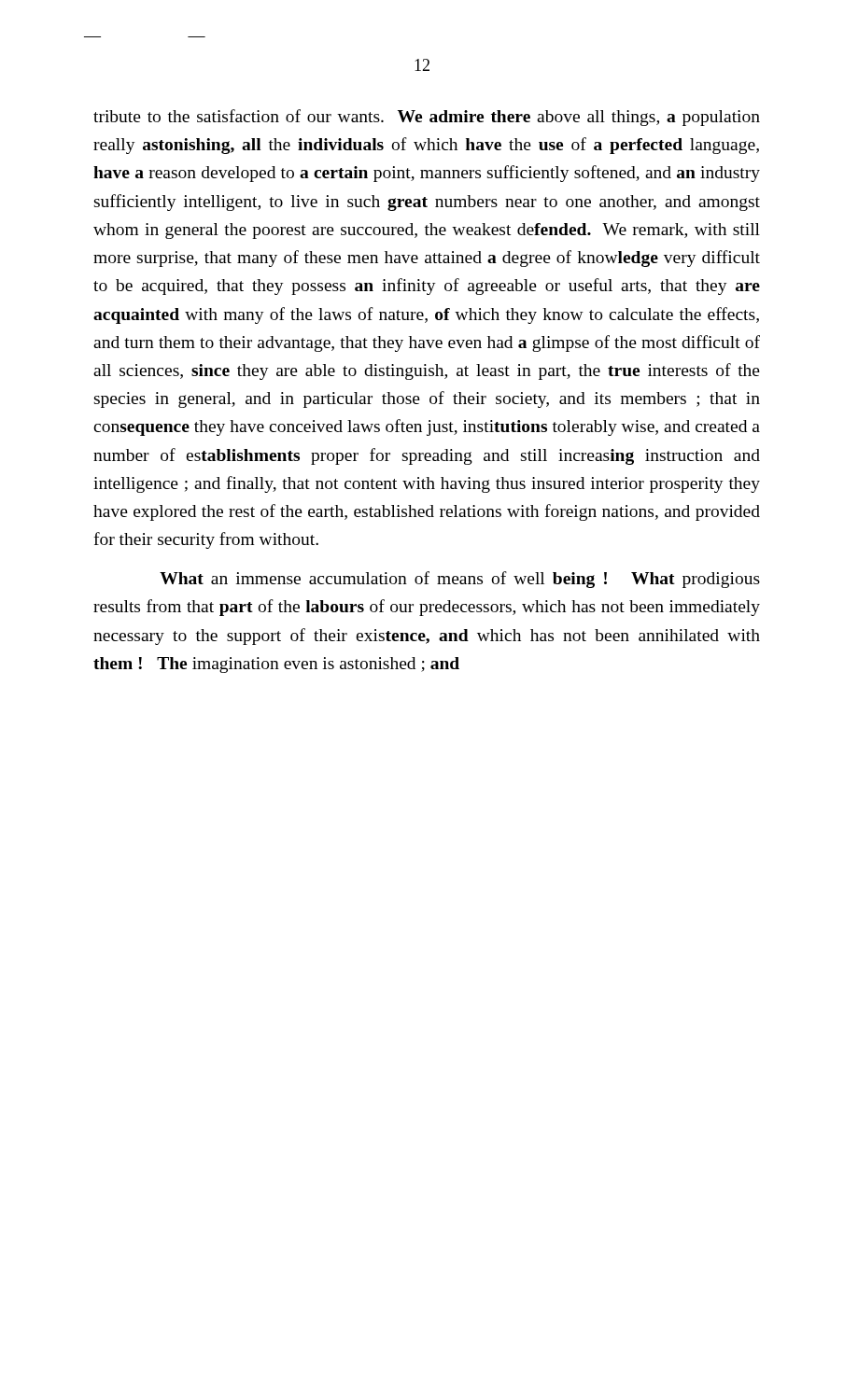Where is the passage that starts "tribute to the satisfaction of our"?
The image size is (844, 1400).
click(x=427, y=390)
